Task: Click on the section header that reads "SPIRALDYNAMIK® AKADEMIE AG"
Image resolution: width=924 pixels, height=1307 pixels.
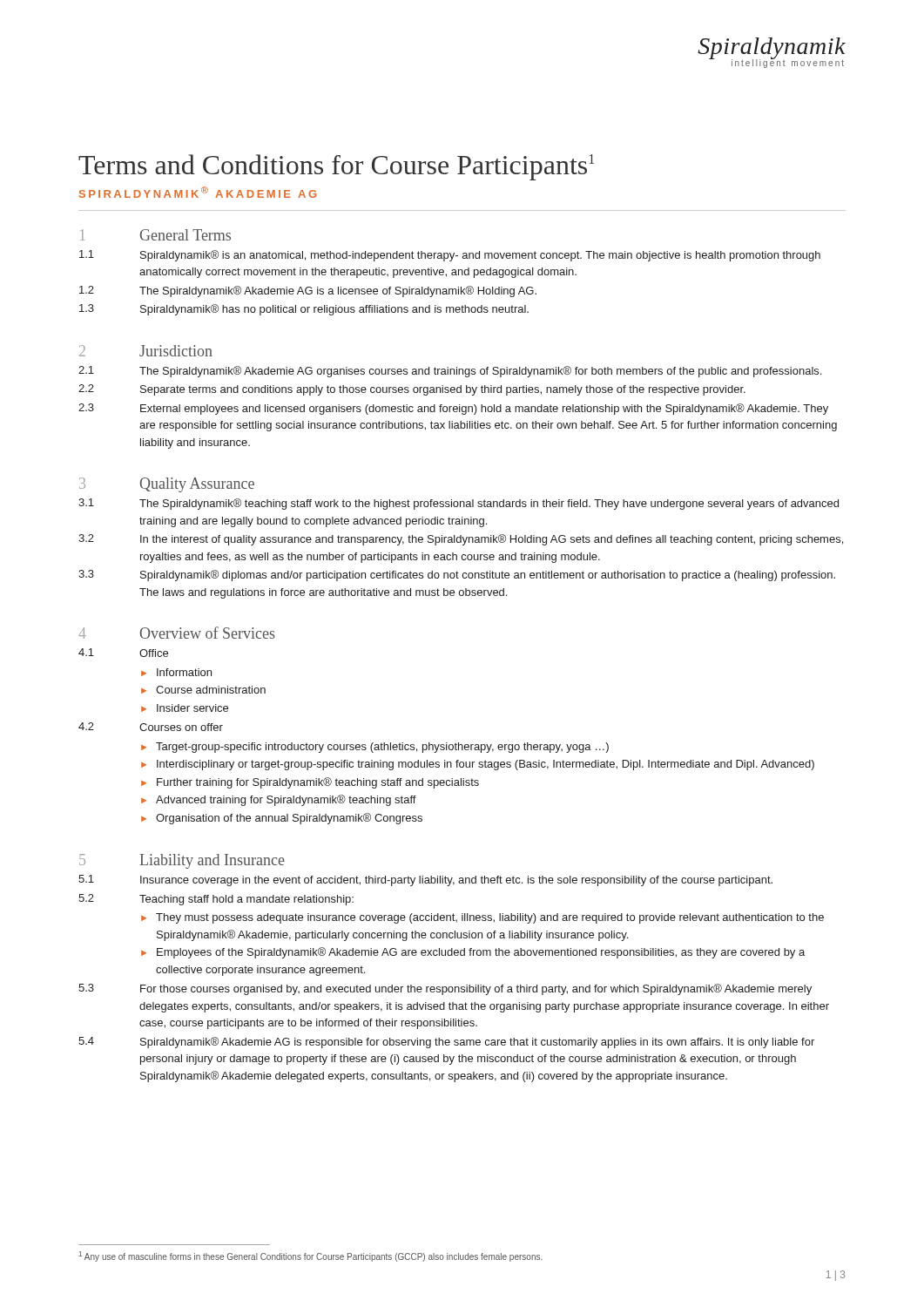Action: coord(198,192)
